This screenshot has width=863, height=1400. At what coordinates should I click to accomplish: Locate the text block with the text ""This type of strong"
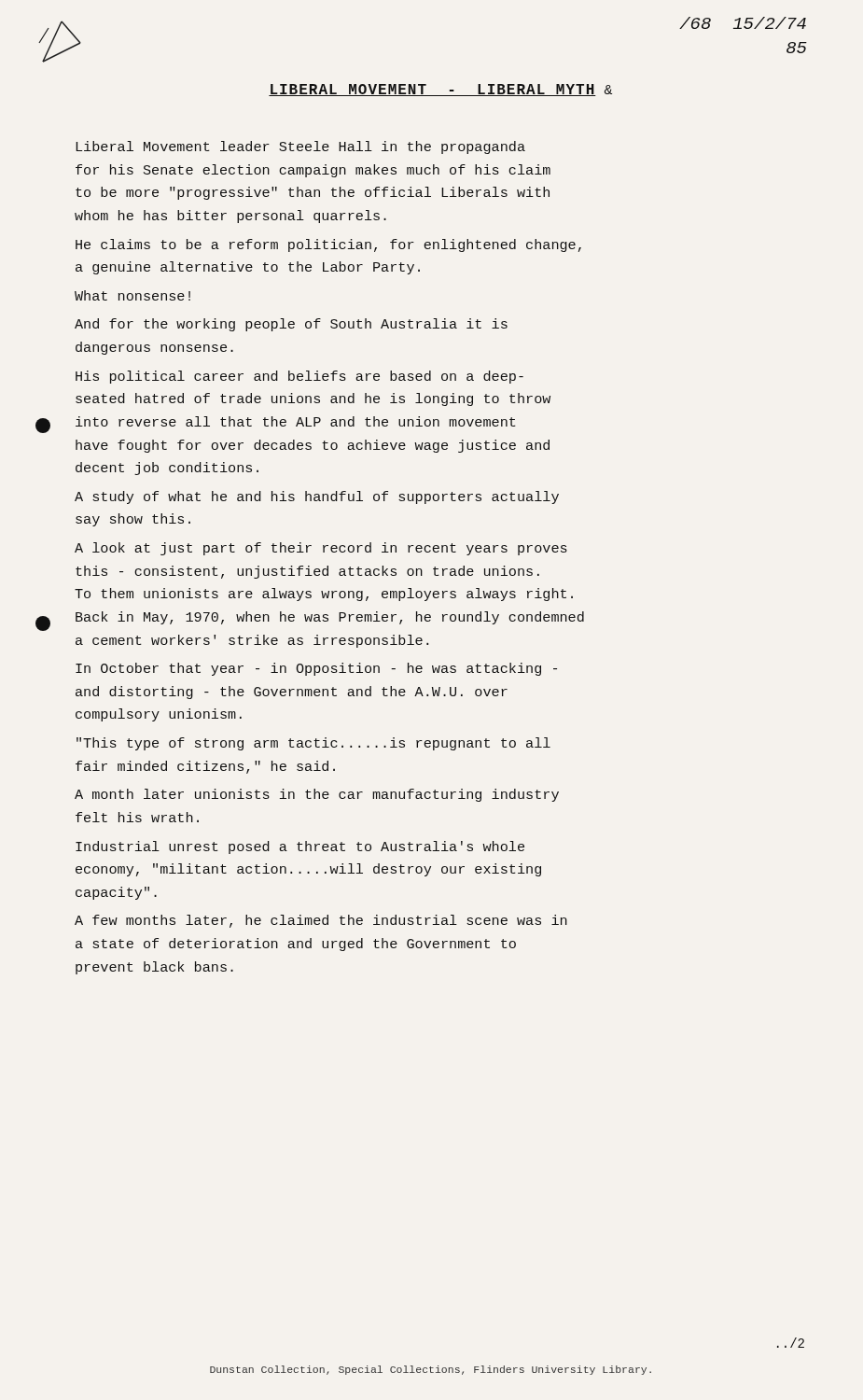tap(440, 756)
